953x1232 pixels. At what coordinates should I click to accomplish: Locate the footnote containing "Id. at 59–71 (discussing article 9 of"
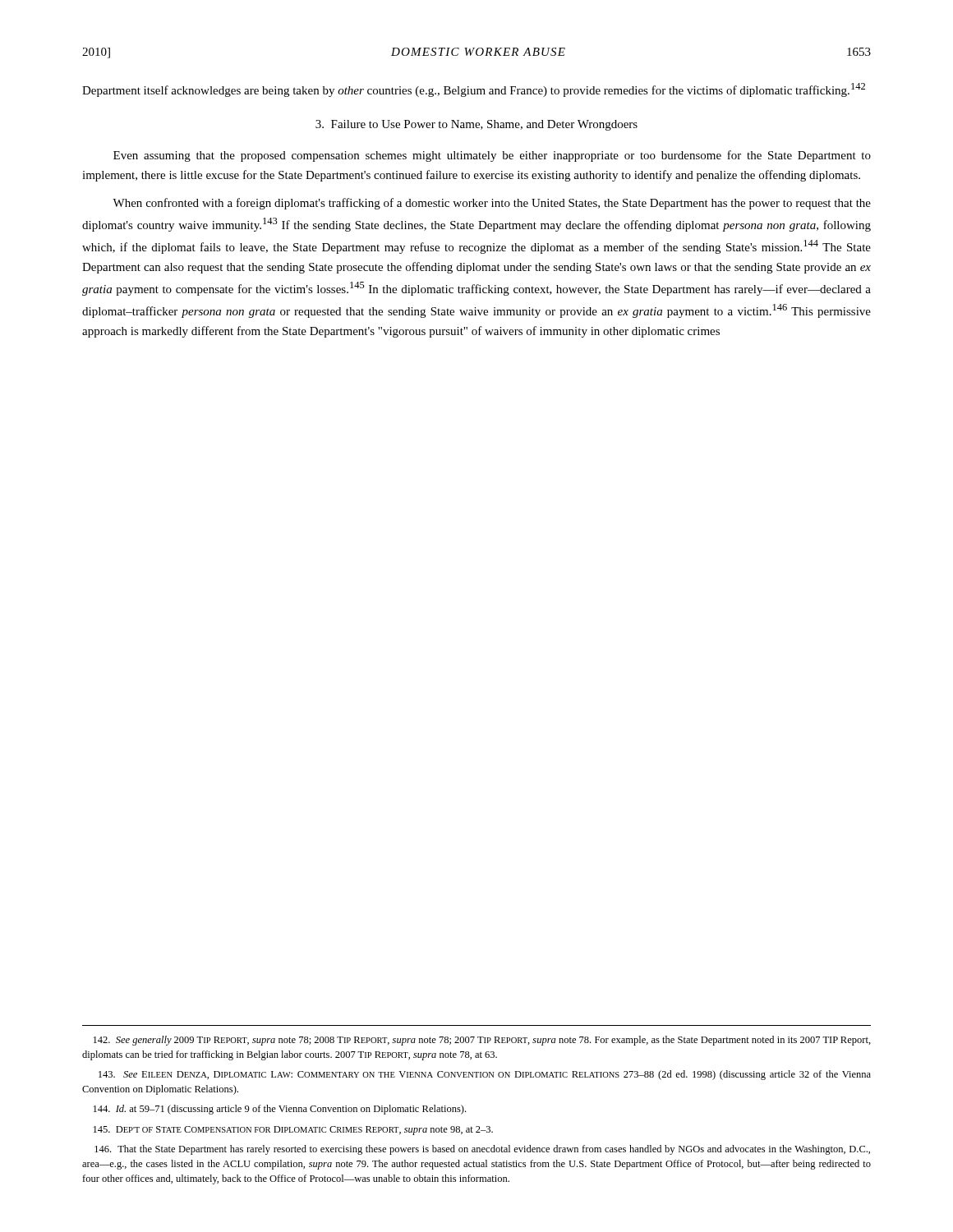(274, 1109)
